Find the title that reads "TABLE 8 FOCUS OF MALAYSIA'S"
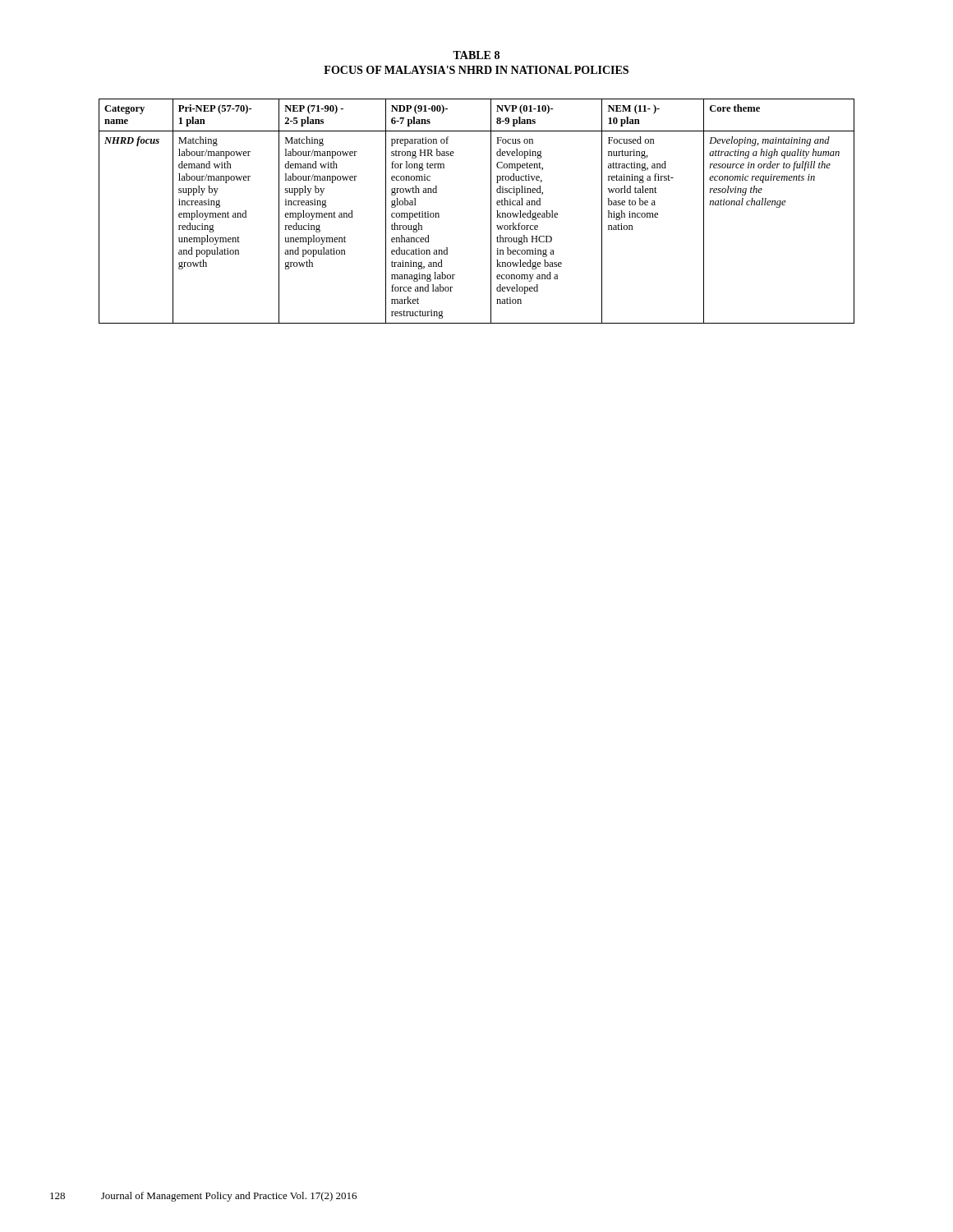The width and height of the screenshot is (953, 1232). (x=476, y=63)
